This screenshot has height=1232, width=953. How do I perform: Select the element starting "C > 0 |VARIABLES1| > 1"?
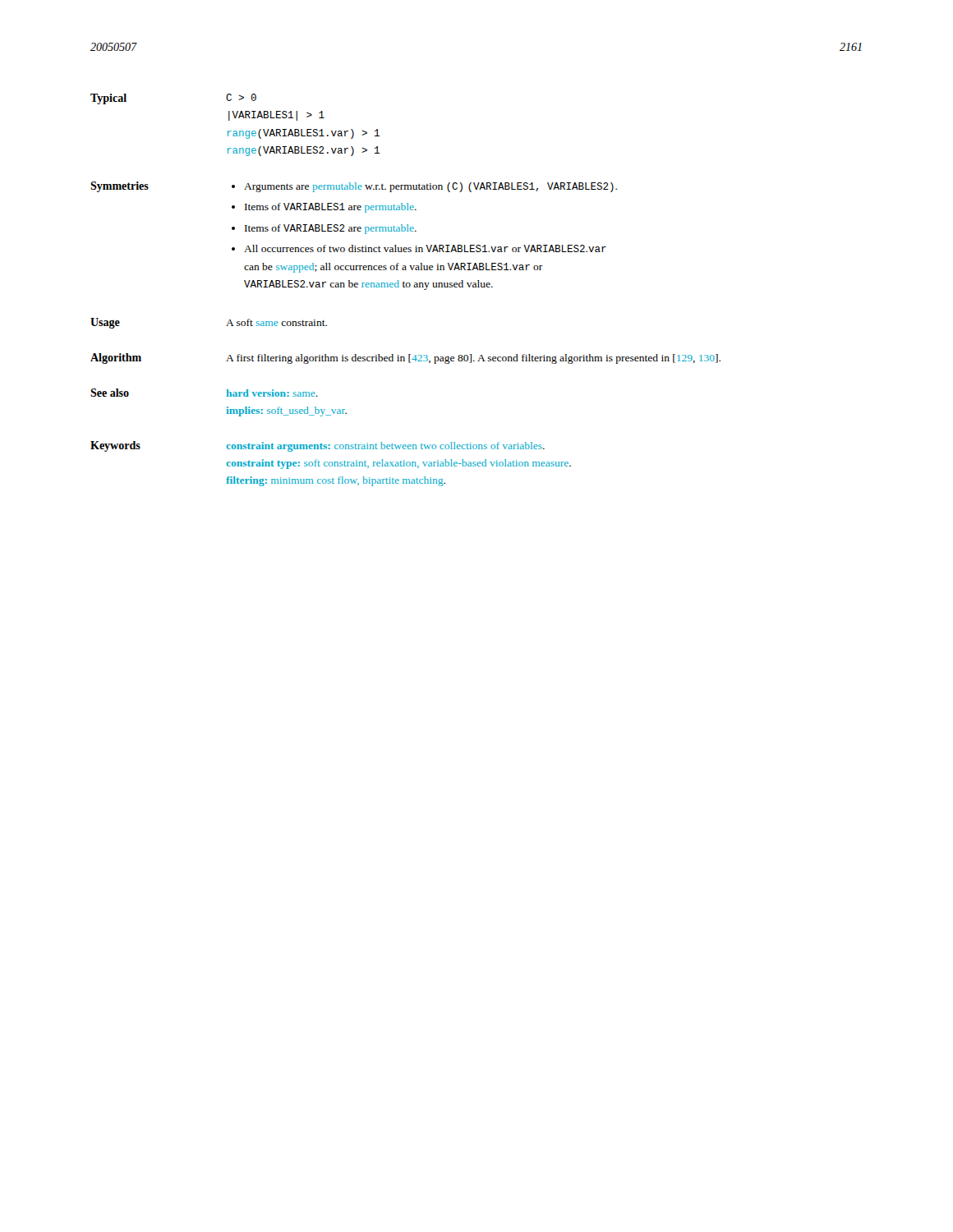(x=303, y=125)
